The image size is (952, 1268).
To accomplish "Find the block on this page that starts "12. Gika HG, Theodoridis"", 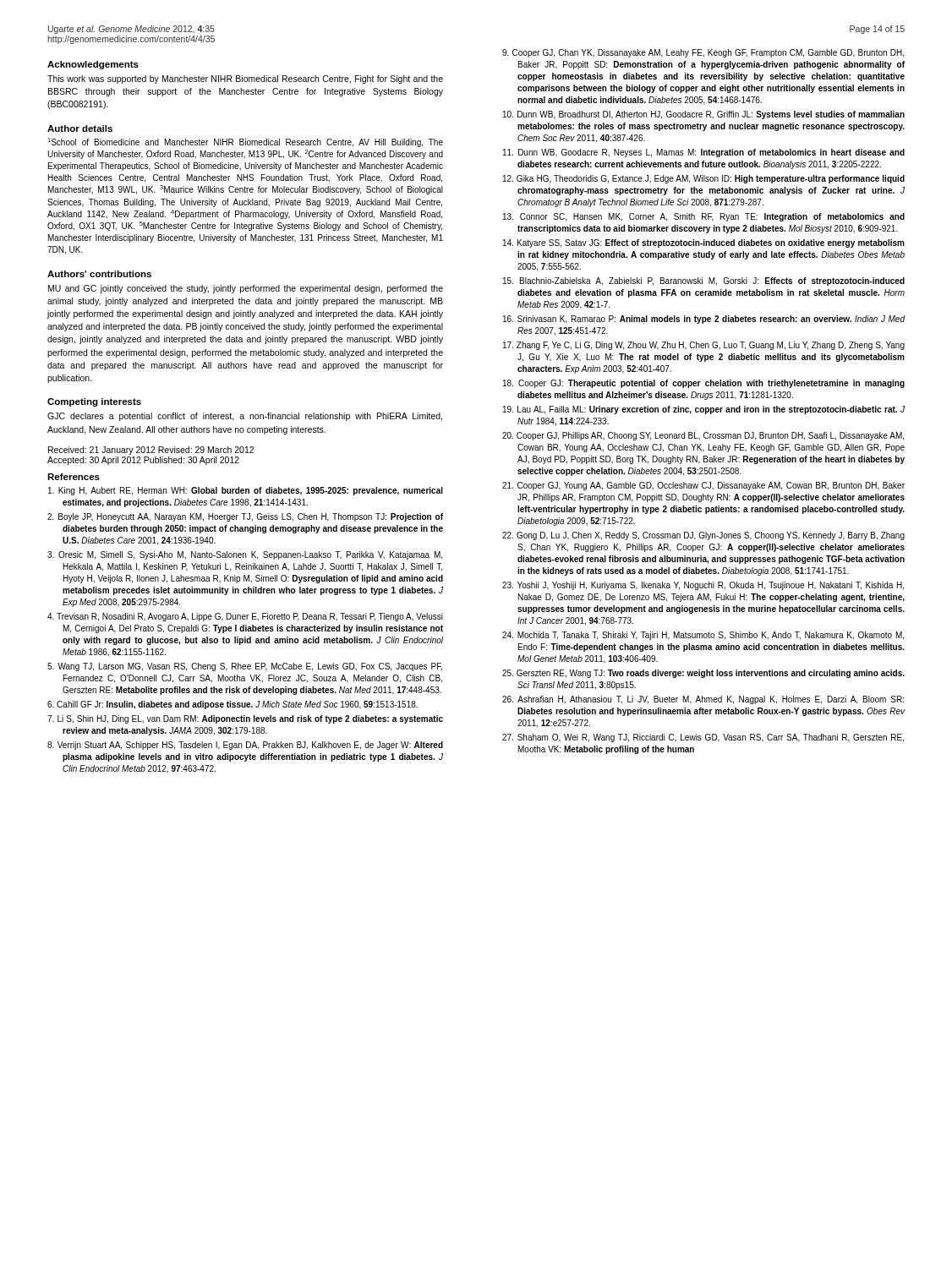I will click(x=703, y=191).
